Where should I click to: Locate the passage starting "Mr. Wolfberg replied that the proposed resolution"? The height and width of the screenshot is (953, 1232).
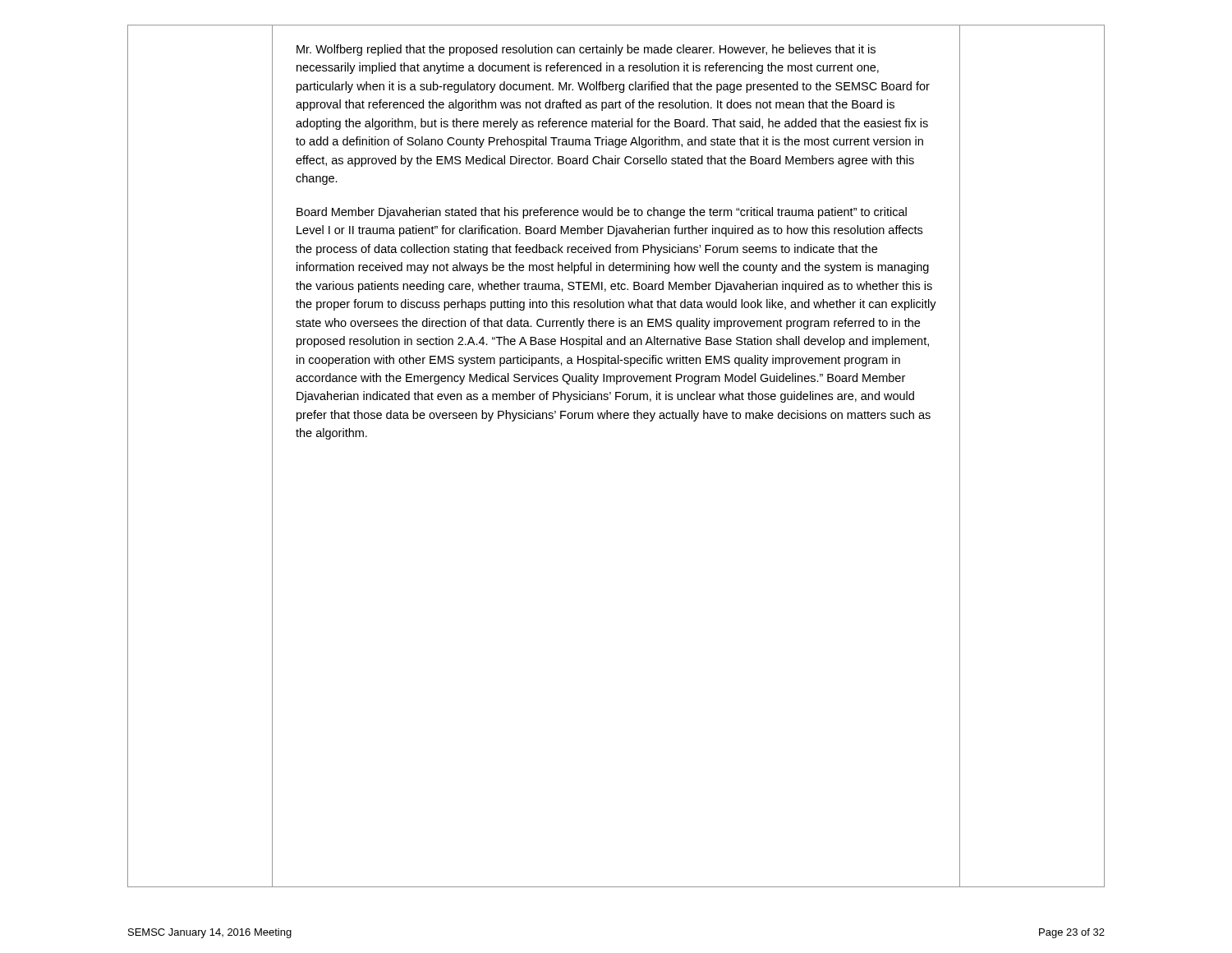click(613, 114)
